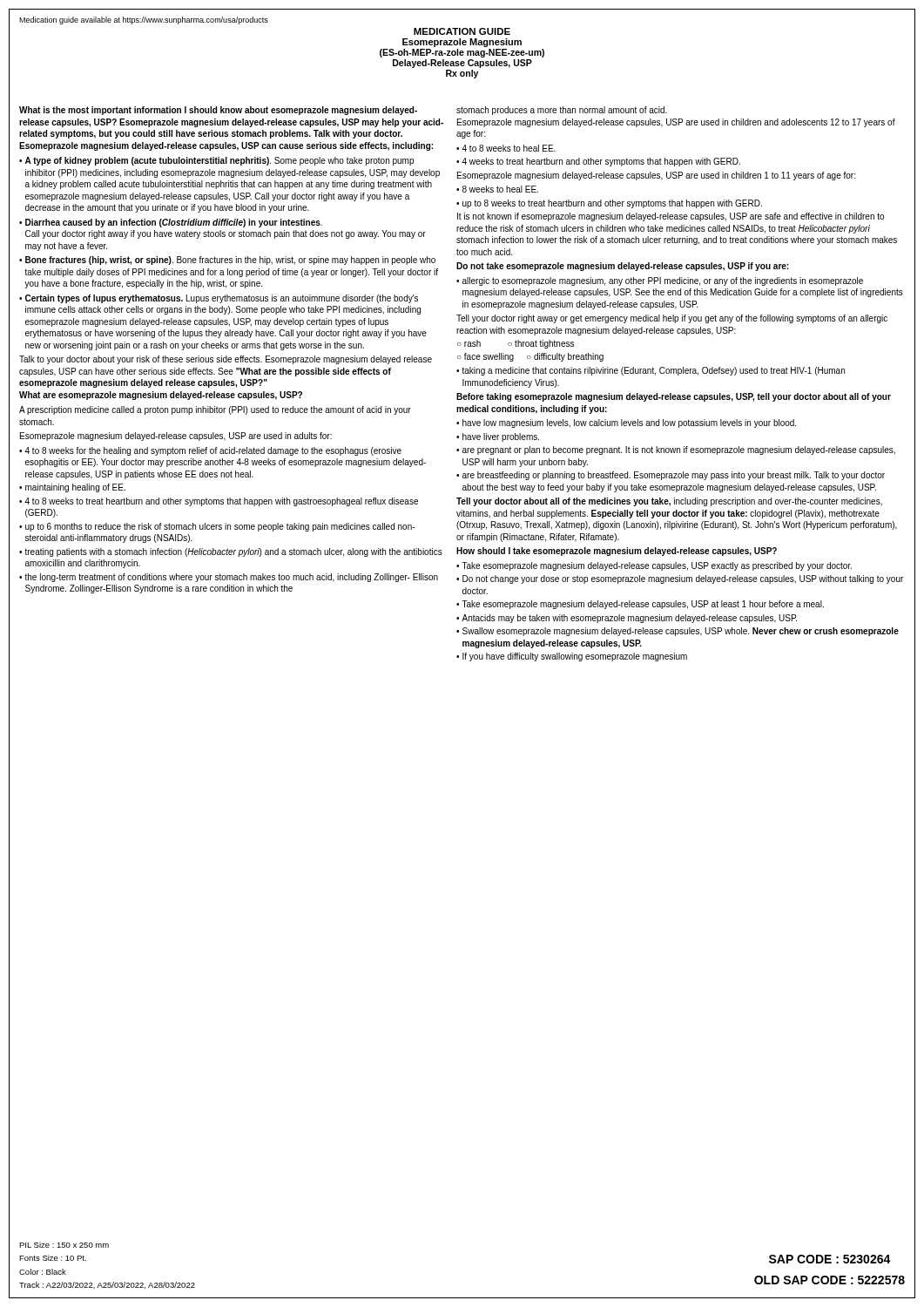Find the block starting "• 4 to 8 weeks for the"
The height and width of the screenshot is (1307, 924).
pyautogui.click(x=232, y=462)
